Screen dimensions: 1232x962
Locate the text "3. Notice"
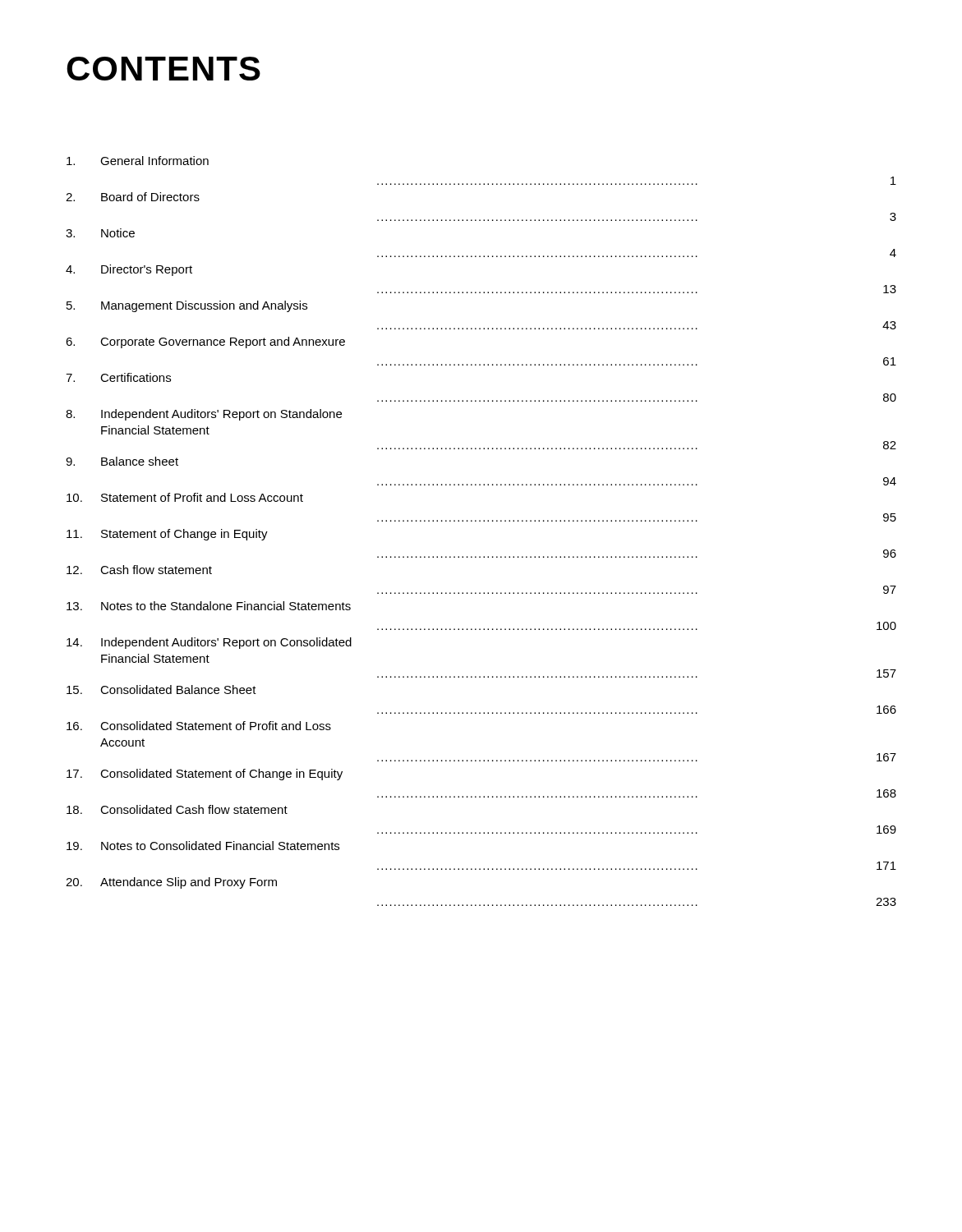(100, 233)
